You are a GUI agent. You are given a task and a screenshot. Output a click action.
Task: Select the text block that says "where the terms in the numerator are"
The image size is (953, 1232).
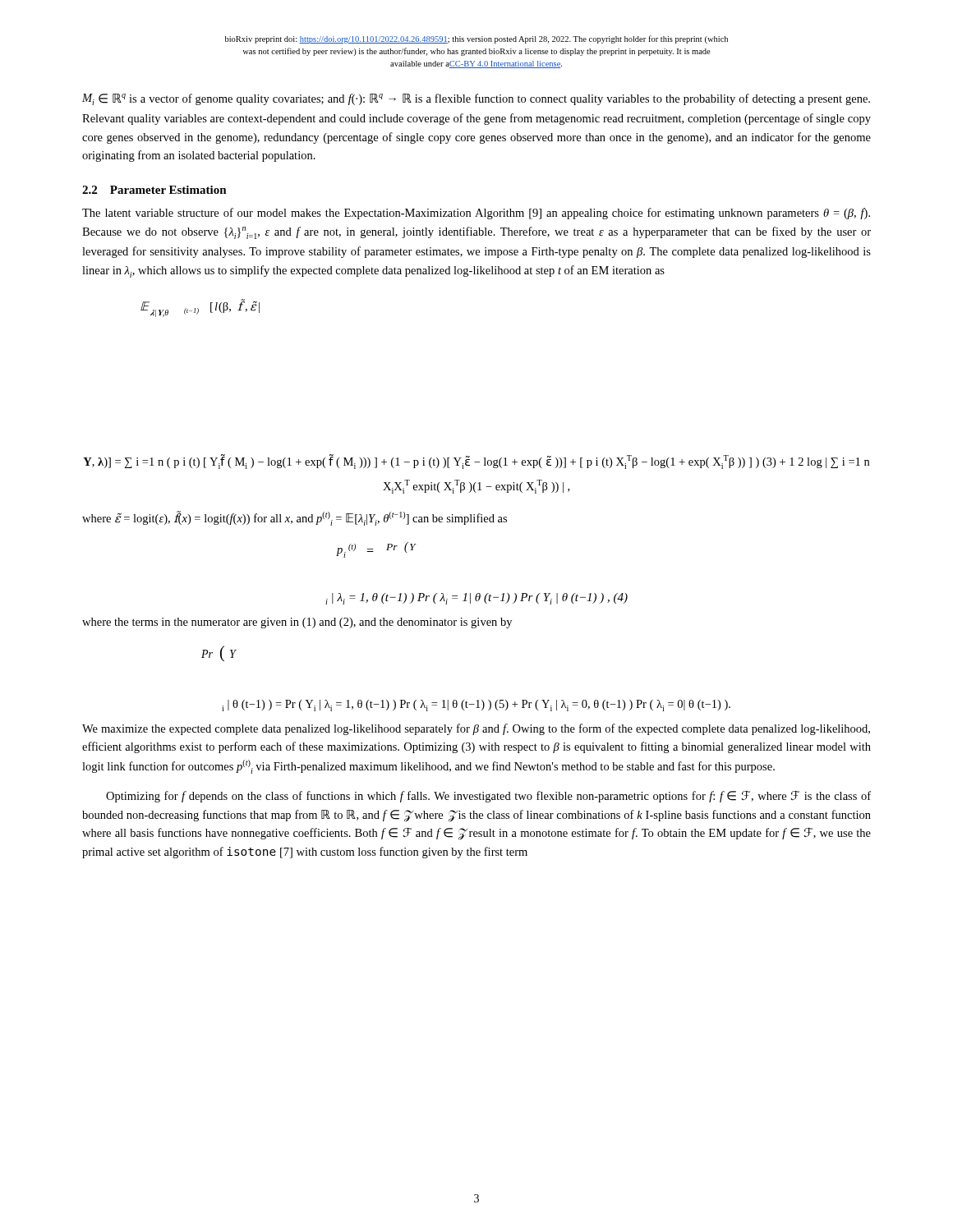click(x=297, y=622)
